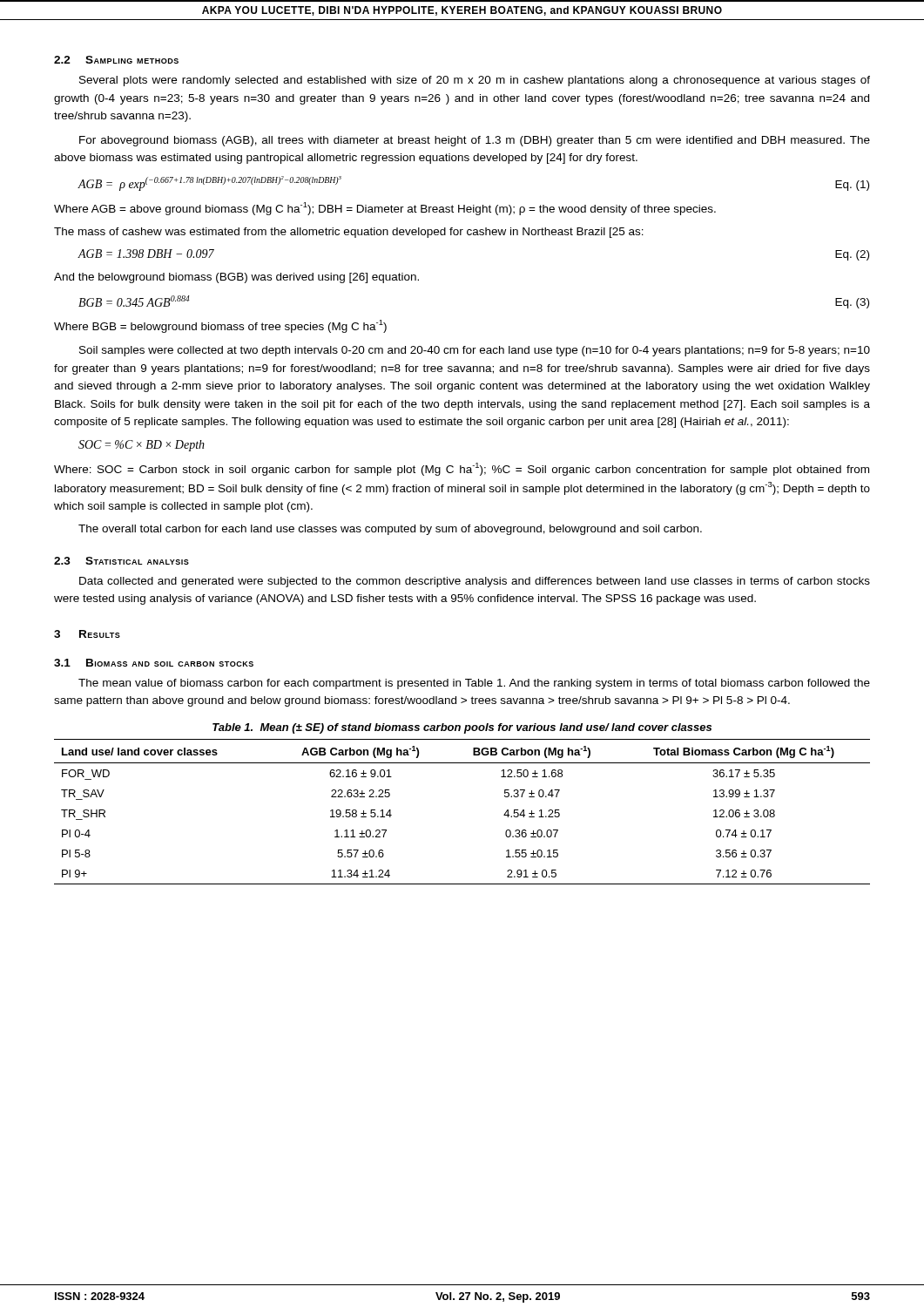
Task: Point to the caption beginning "Table 1. Mean (± SE)"
Action: point(462,727)
